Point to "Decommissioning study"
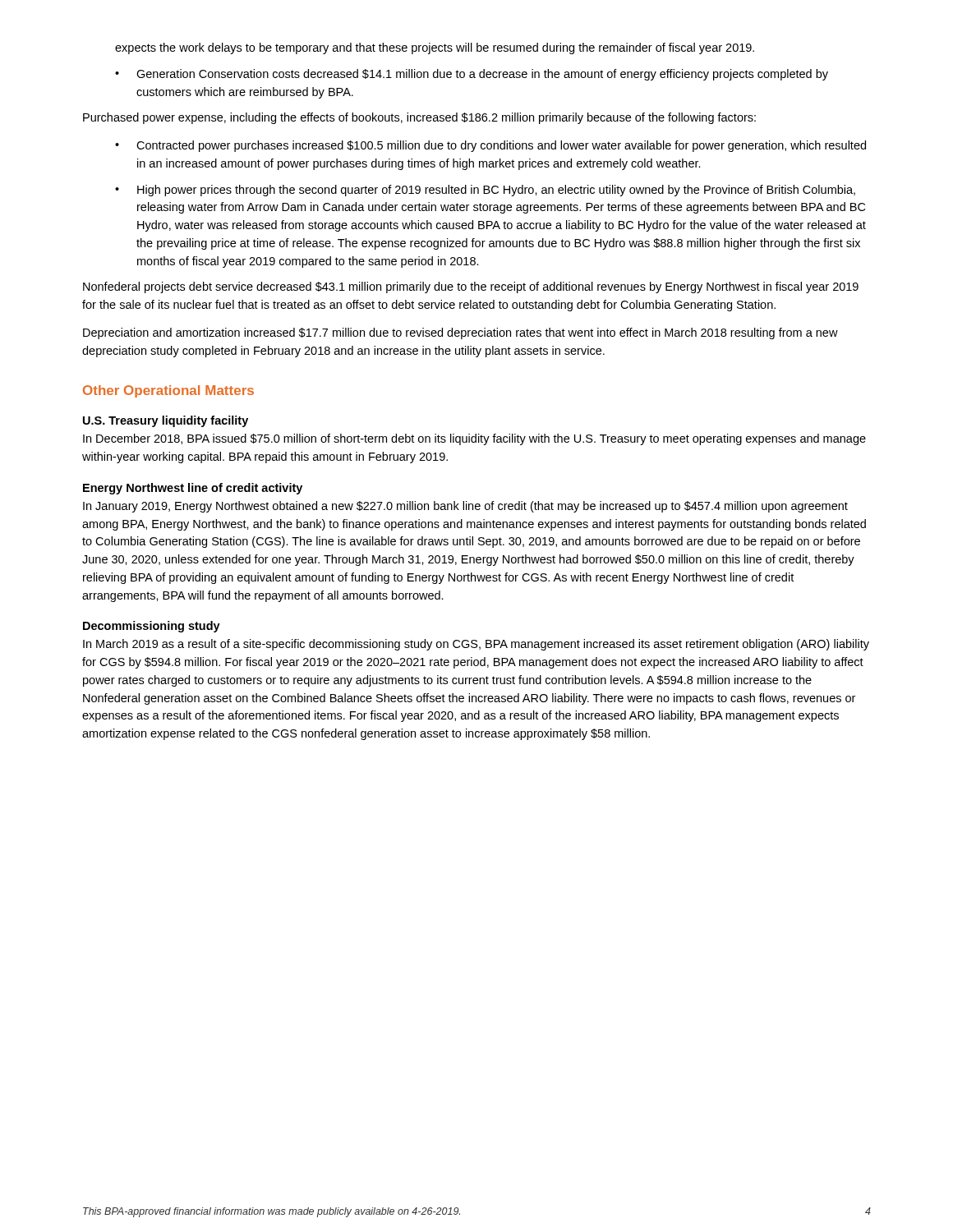Screen dimensions: 1232x953 (x=151, y=626)
